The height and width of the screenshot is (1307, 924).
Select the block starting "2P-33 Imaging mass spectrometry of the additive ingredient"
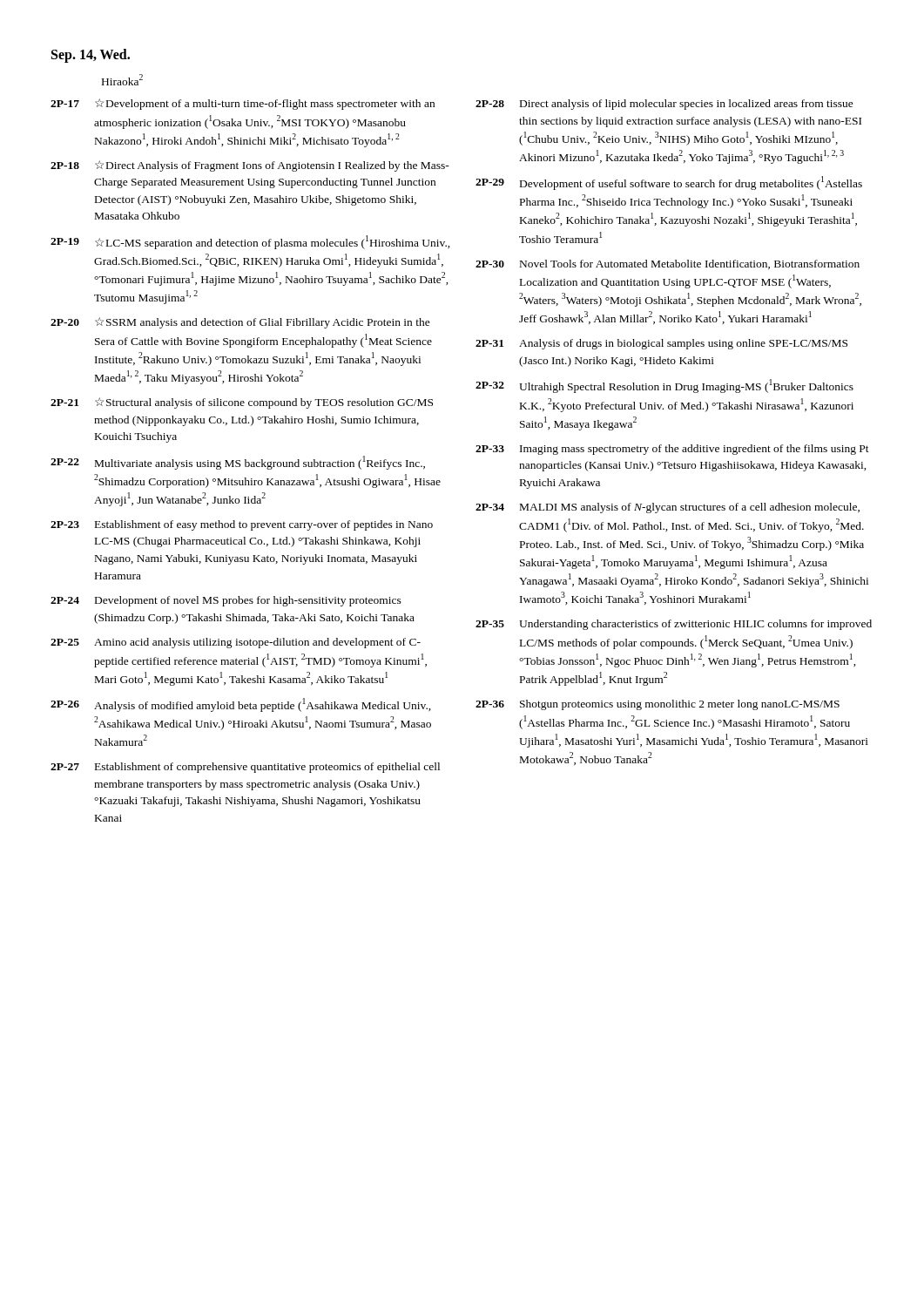point(674,465)
